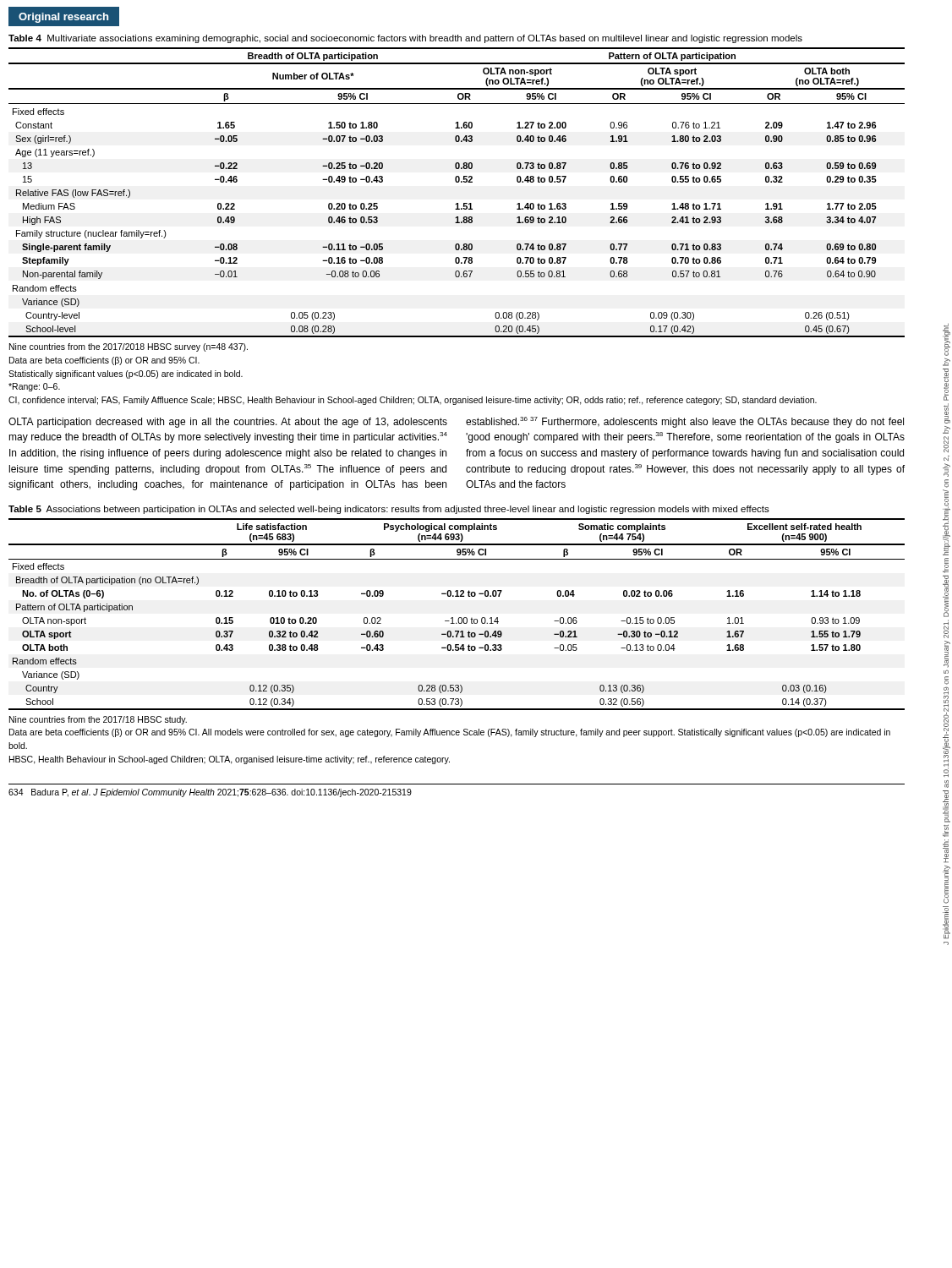This screenshot has height=1268, width=952.
Task: Click on the caption that says "Table 4 Multivariate"
Action: point(405,38)
